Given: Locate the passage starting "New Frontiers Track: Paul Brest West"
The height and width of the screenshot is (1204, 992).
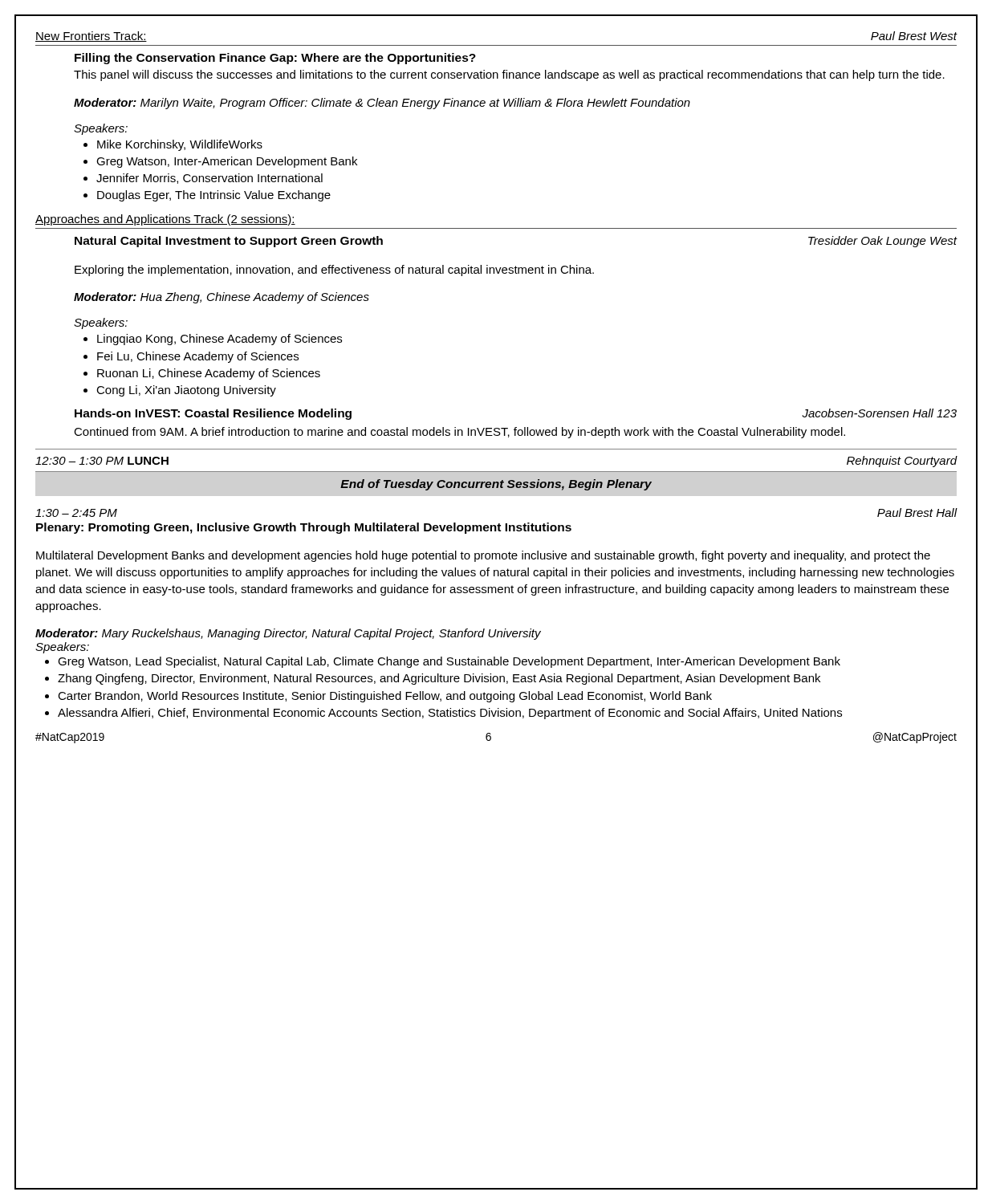Looking at the screenshot, I should (x=496, y=36).
